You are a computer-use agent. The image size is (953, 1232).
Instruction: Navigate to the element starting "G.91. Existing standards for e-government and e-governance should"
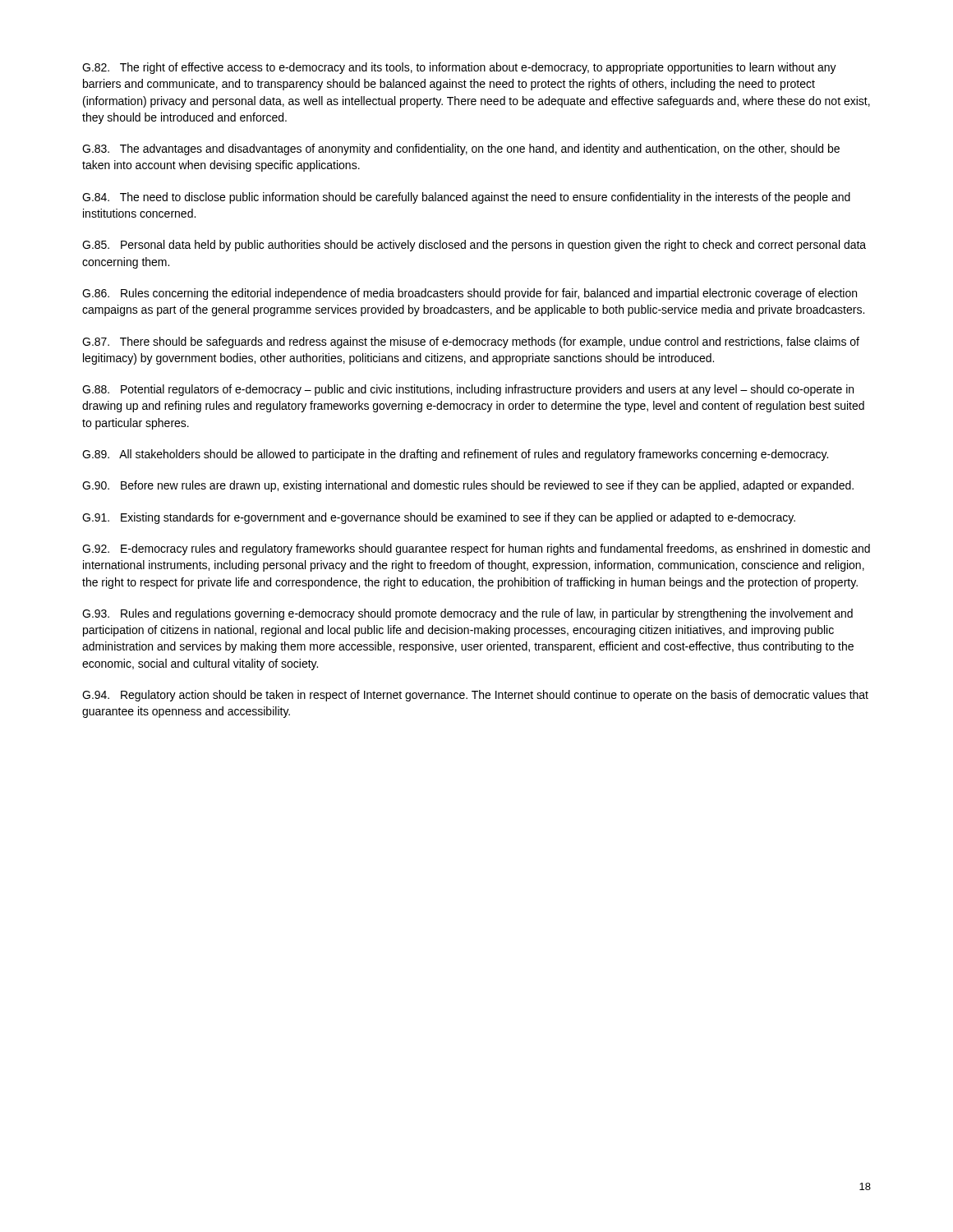pyautogui.click(x=439, y=517)
